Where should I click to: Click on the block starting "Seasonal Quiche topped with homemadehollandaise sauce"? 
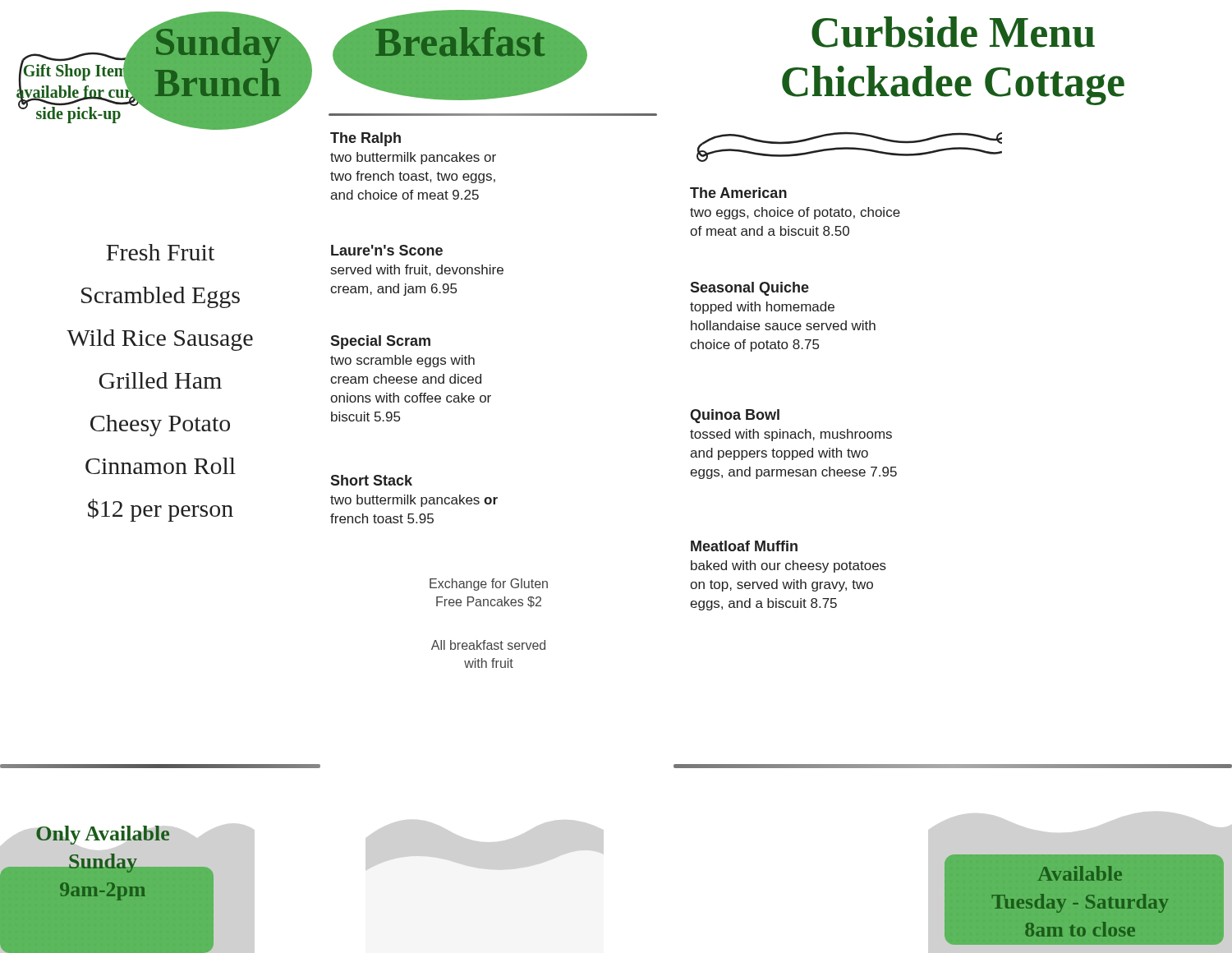click(749, 289)
